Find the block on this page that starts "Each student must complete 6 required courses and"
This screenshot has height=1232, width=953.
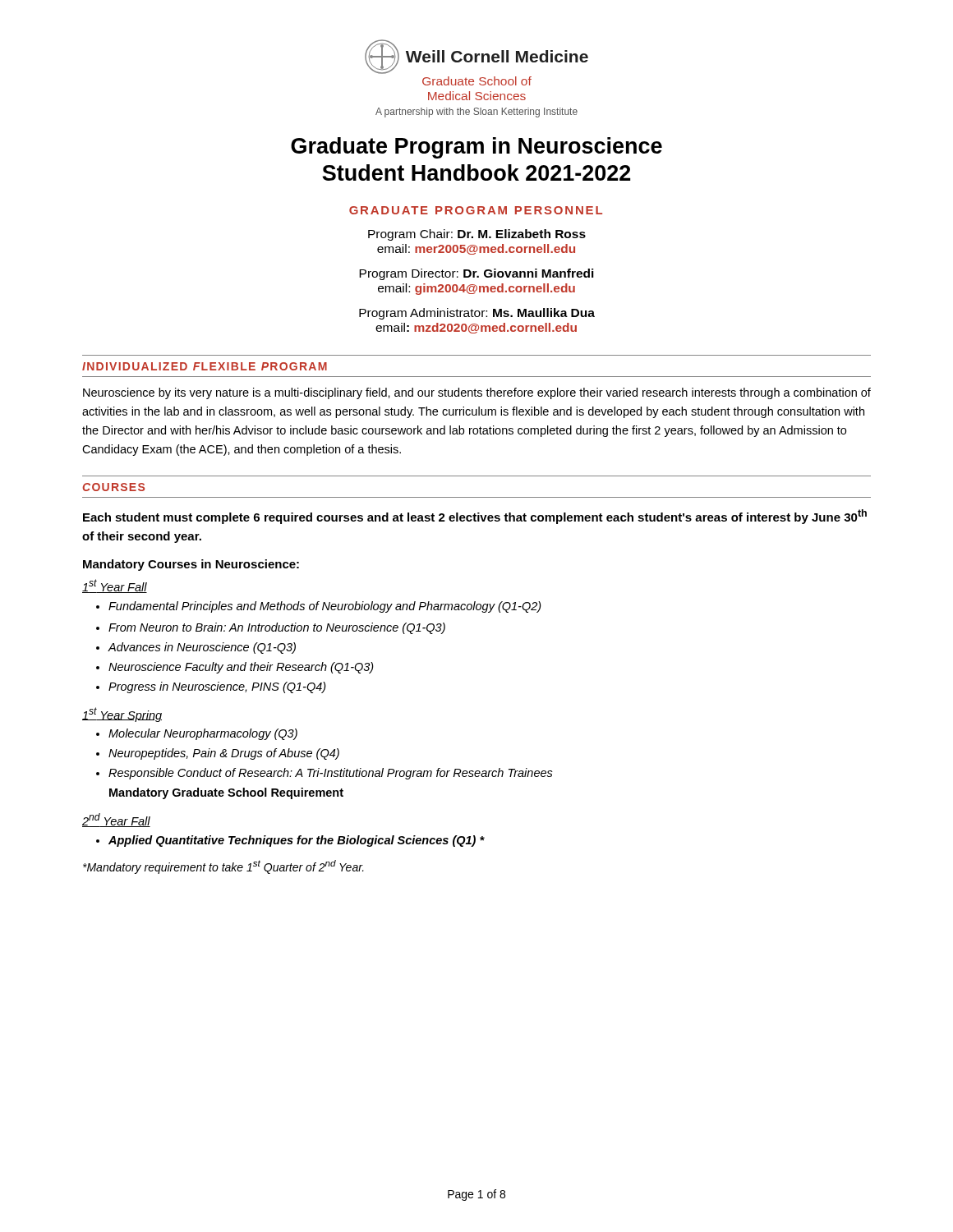coord(475,525)
